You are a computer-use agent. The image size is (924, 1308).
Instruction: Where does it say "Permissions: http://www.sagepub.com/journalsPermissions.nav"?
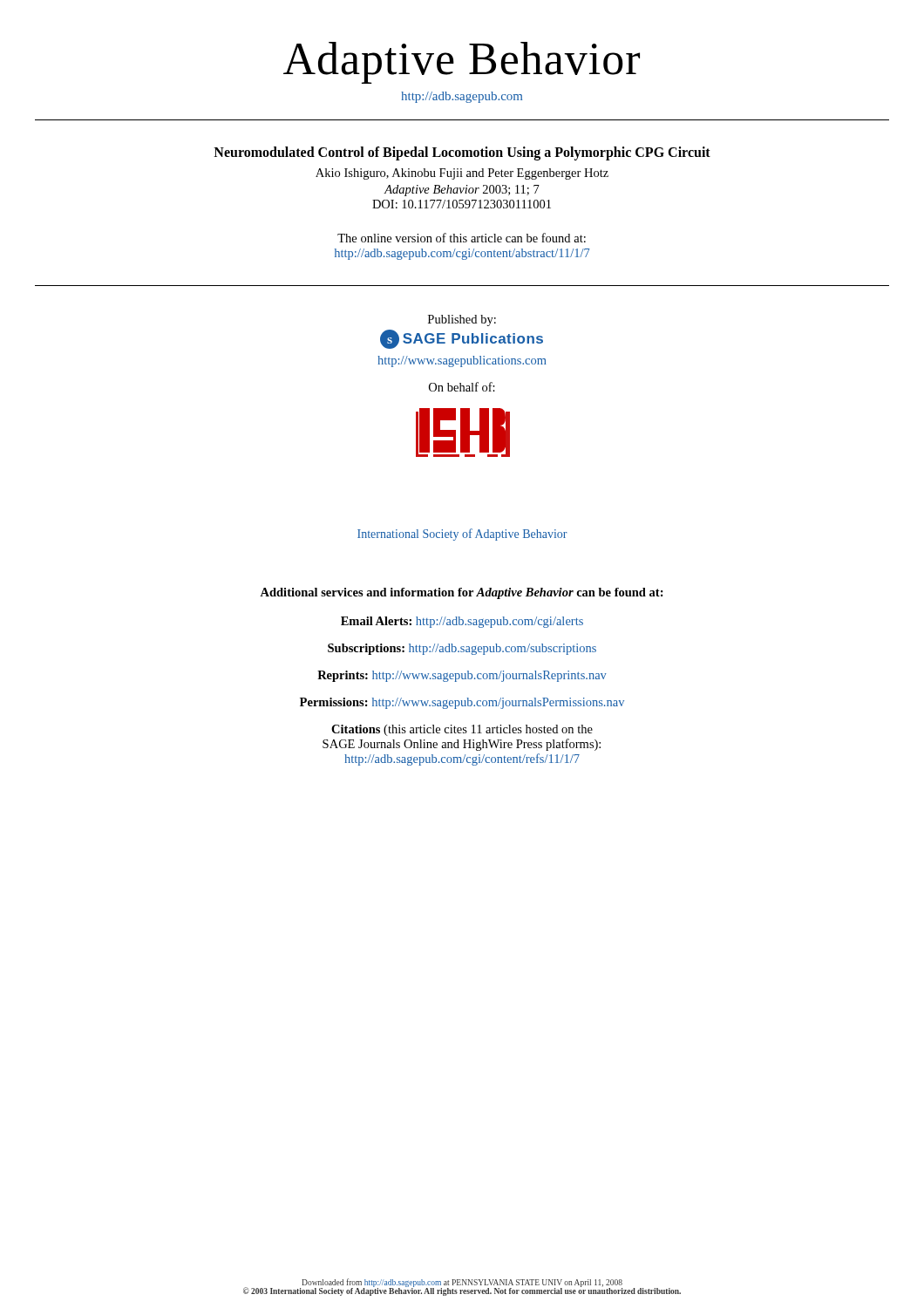[x=462, y=702]
